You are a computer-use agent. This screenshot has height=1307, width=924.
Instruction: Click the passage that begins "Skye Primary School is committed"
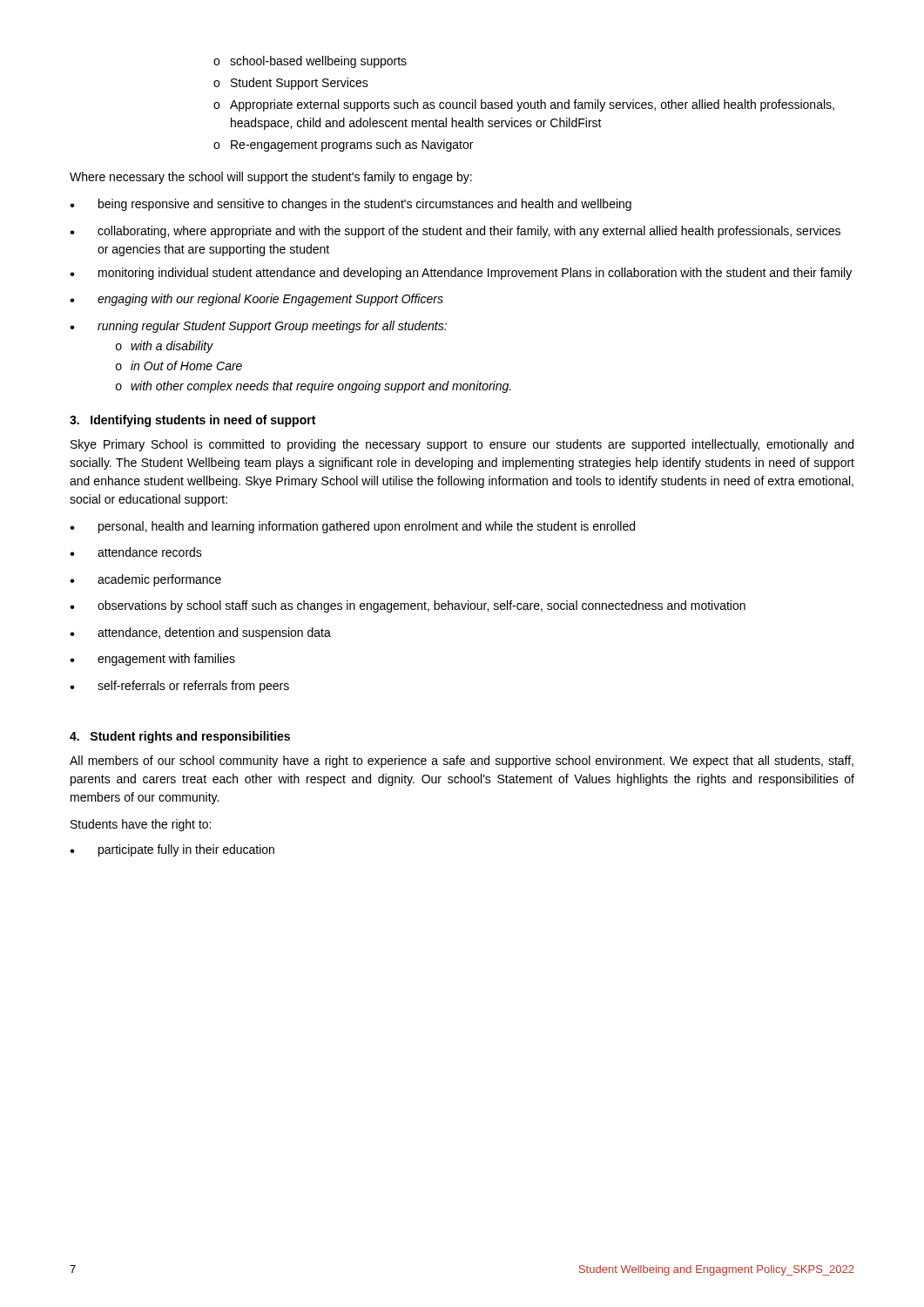462,471
